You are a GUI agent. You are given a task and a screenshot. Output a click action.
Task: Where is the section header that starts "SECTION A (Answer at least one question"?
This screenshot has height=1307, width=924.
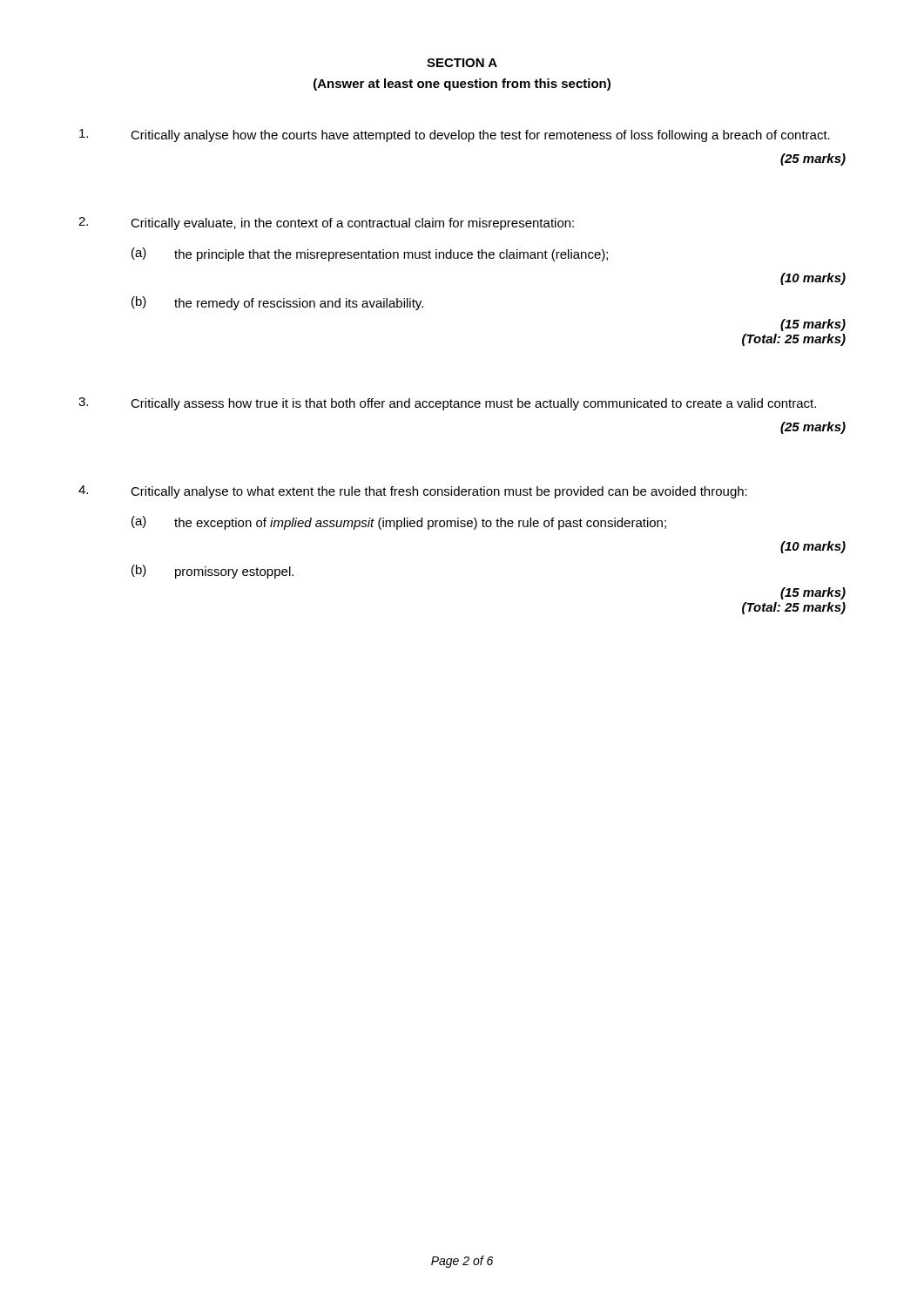462,73
